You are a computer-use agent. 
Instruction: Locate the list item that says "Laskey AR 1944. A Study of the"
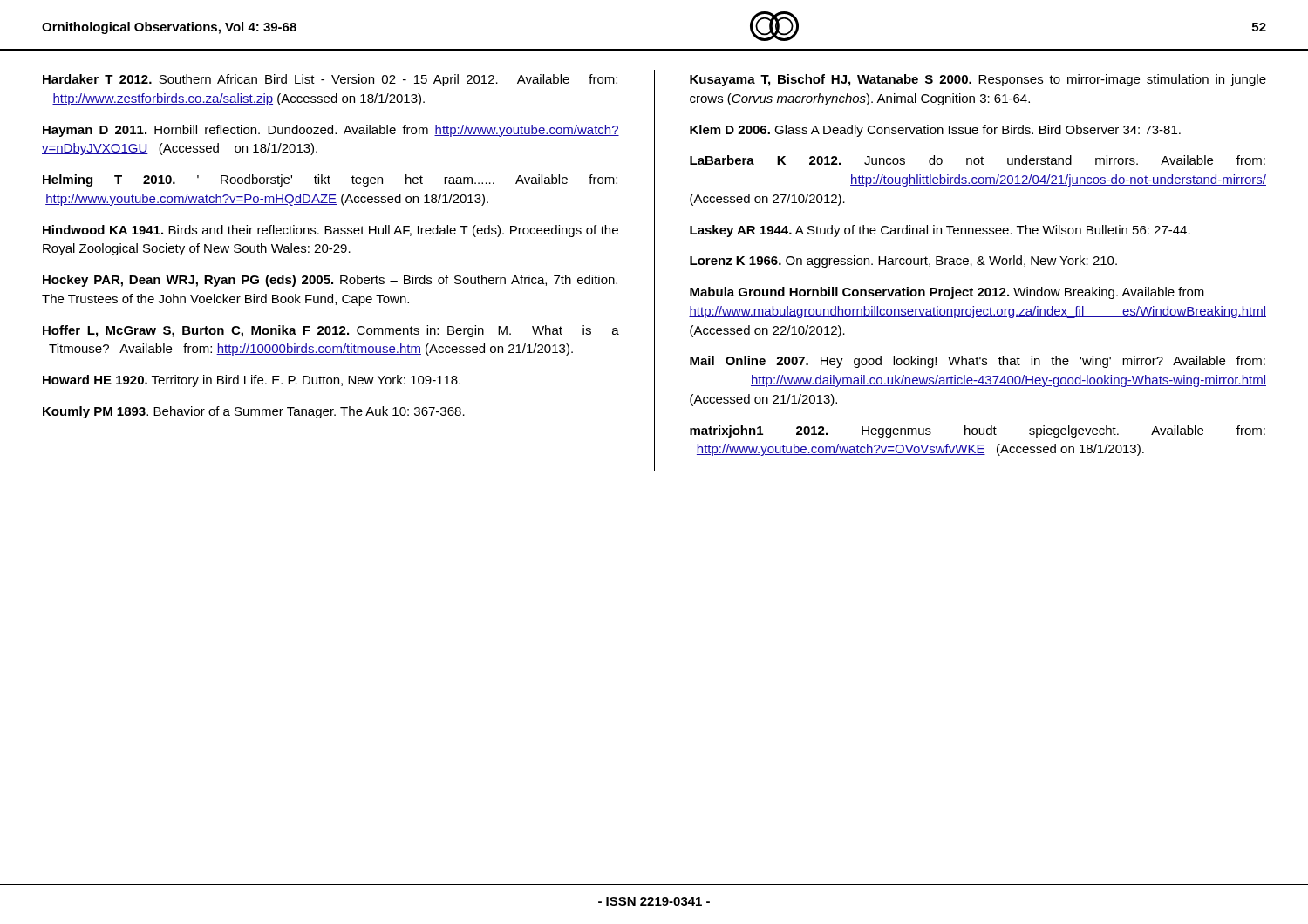[x=940, y=229]
